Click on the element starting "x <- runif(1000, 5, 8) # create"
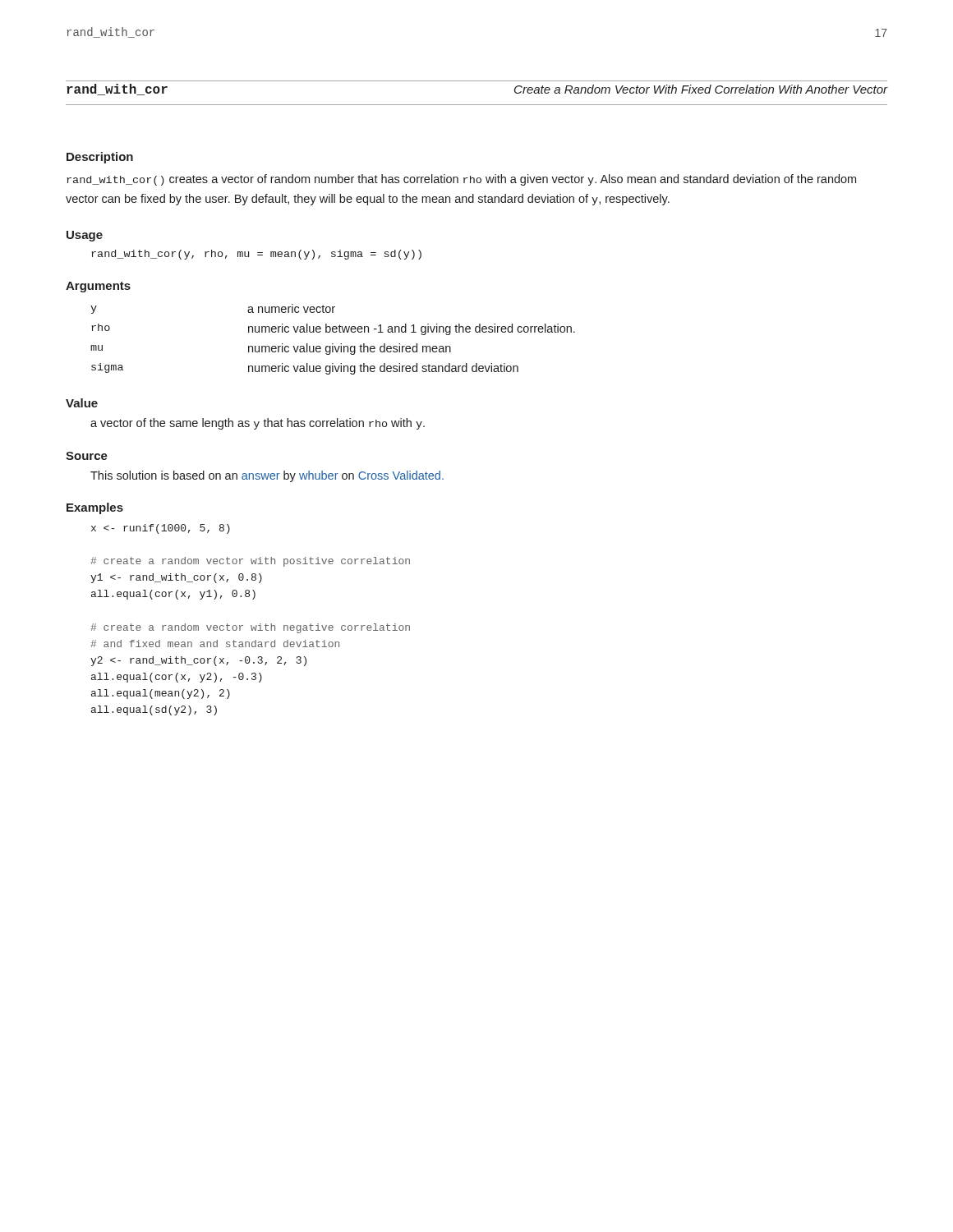The height and width of the screenshot is (1232, 953). tap(251, 619)
